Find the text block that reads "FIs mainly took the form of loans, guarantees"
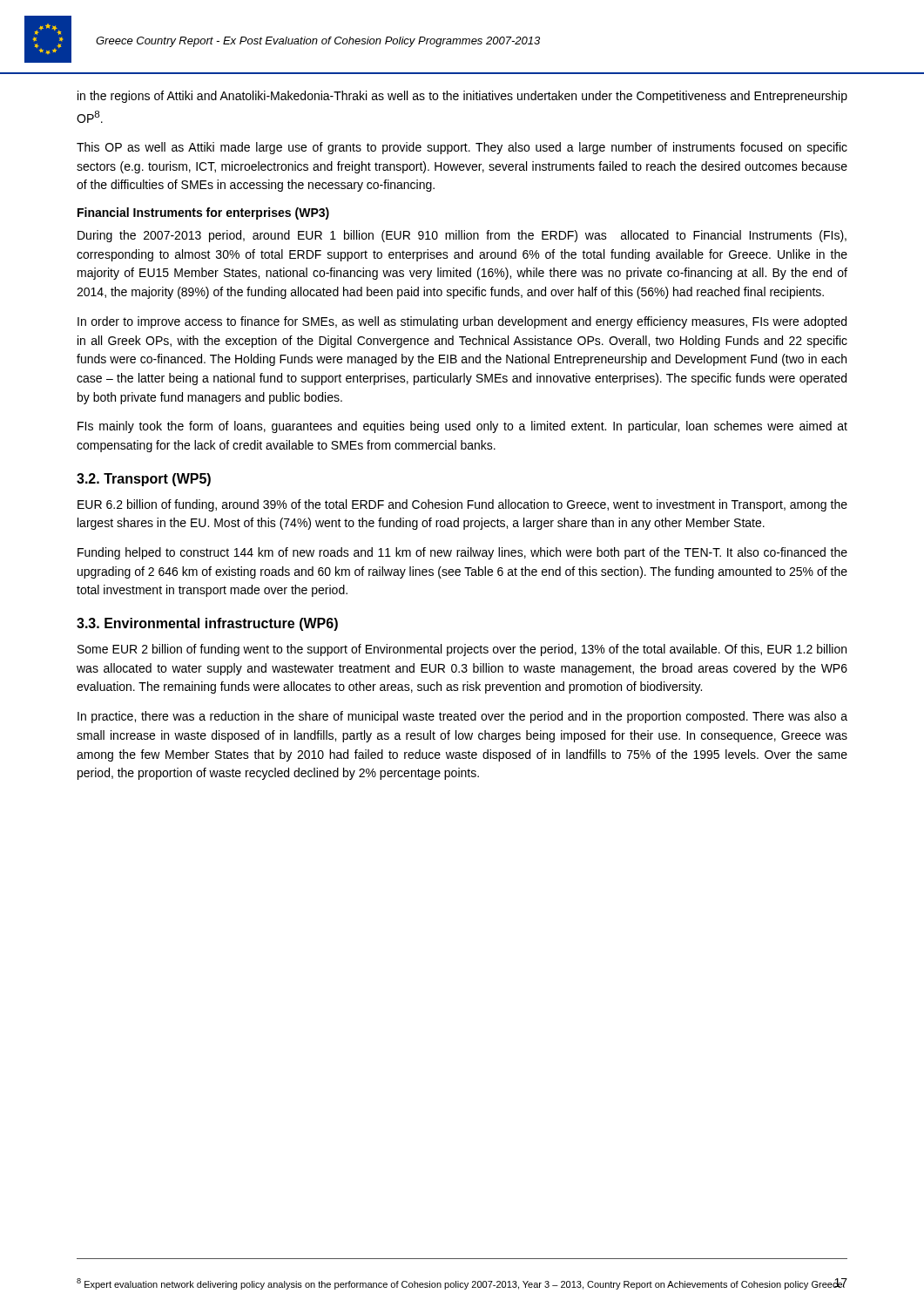This screenshot has height=1307, width=924. (x=462, y=436)
